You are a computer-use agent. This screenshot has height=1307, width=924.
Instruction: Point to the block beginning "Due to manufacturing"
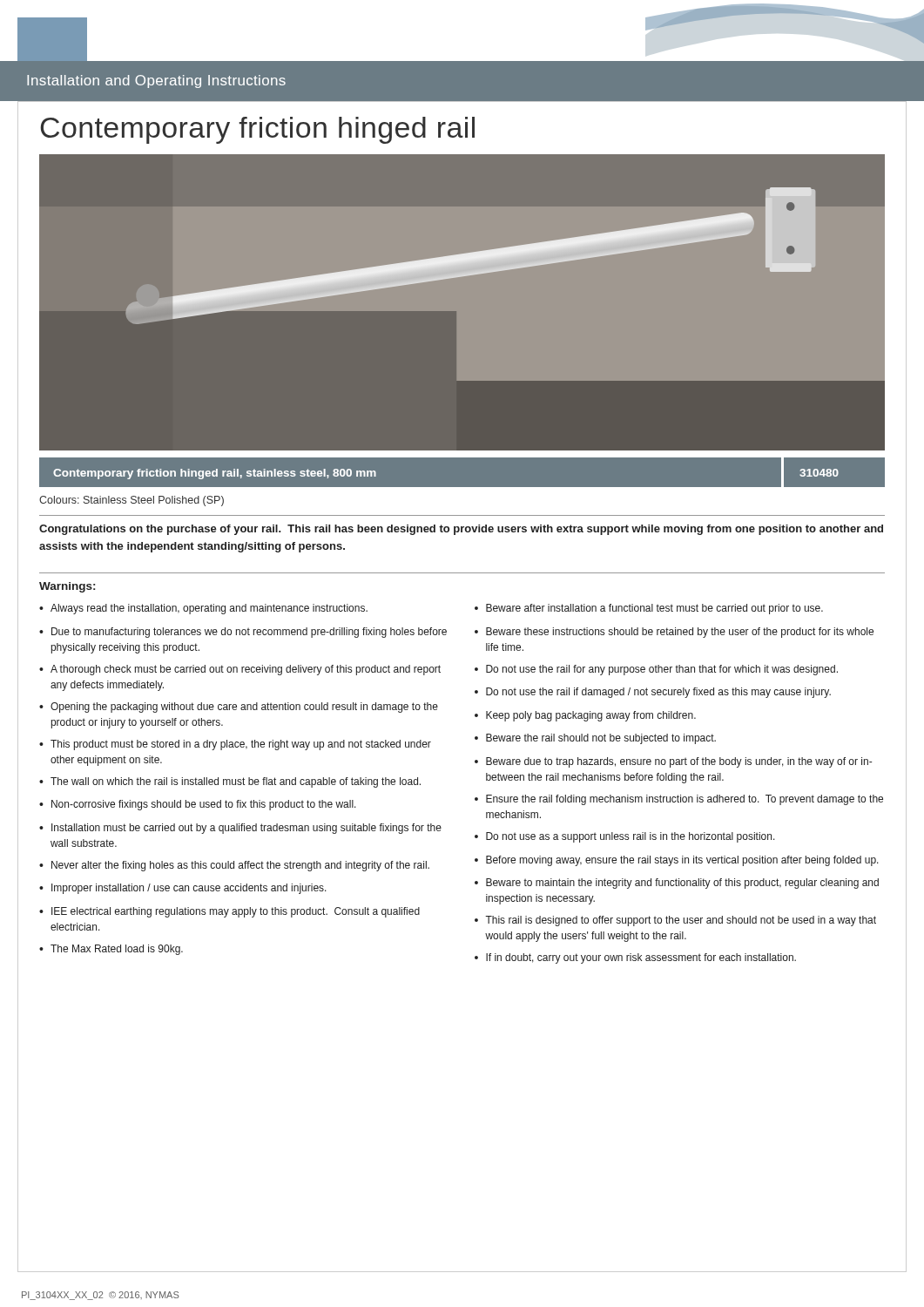[x=249, y=639]
